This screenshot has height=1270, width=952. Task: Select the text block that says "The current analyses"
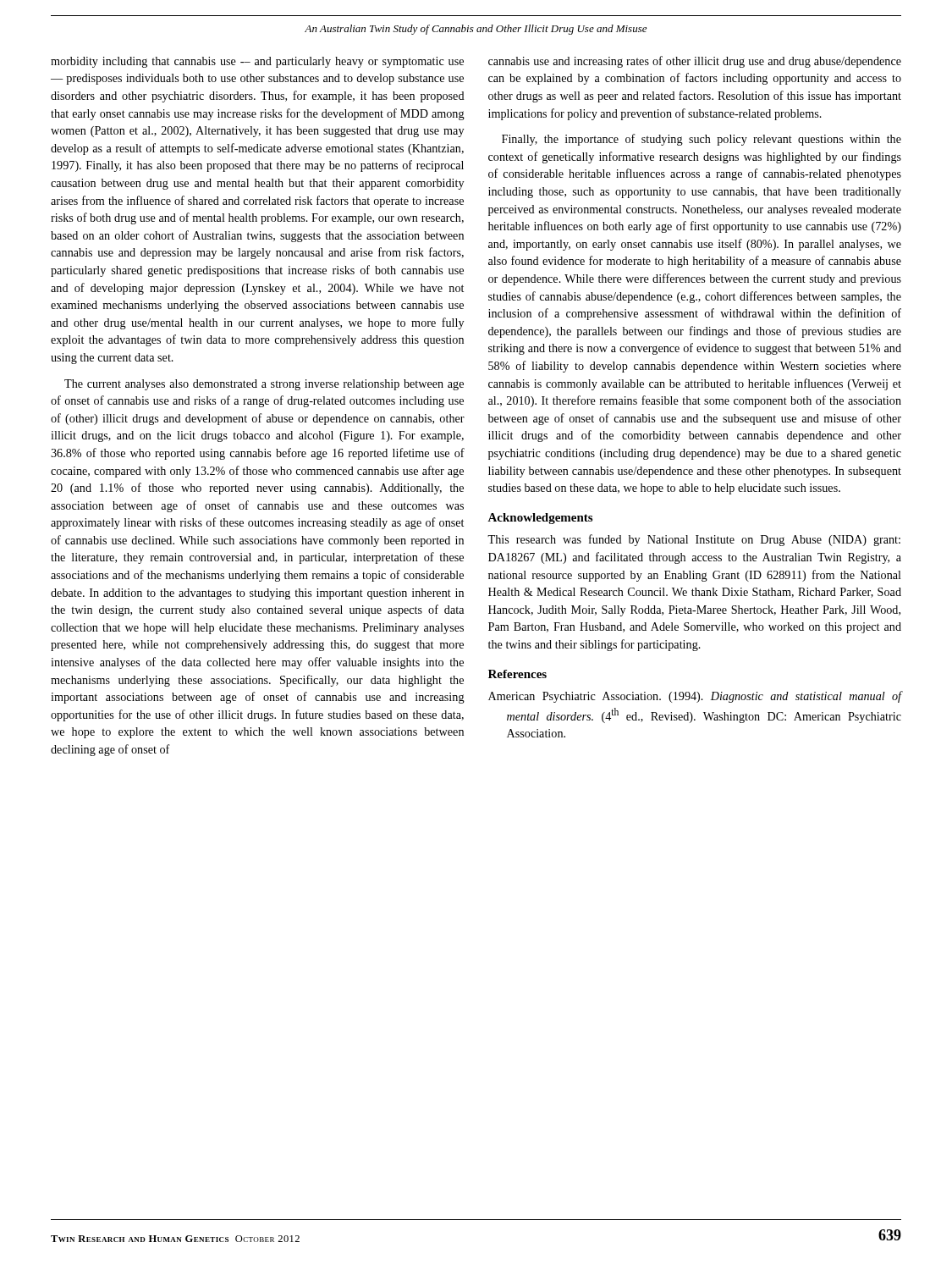(x=257, y=566)
